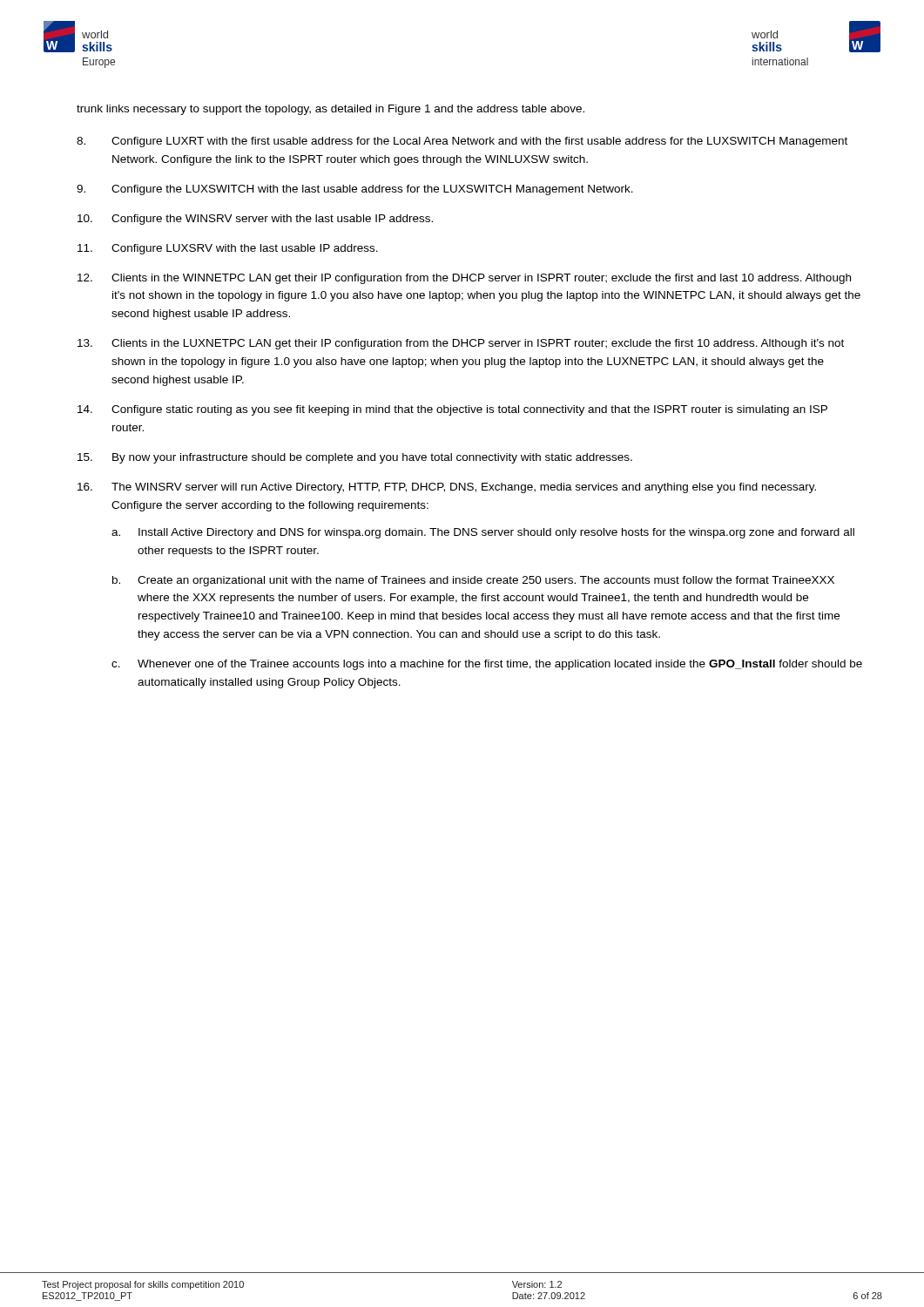Point to the block beginning "c. Whenever one of the"

click(487, 674)
